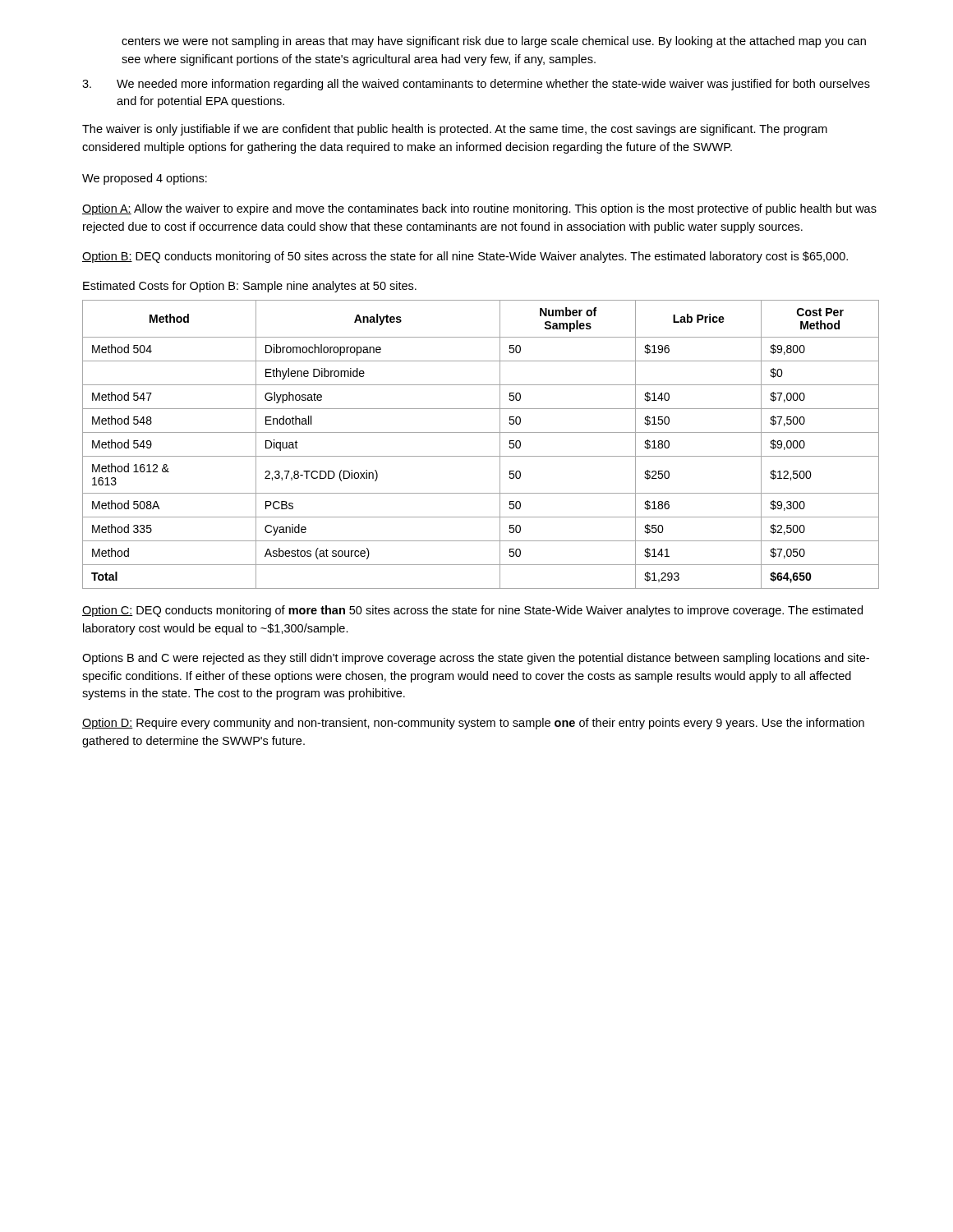Viewport: 953px width, 1232px height.
Task: Select a table
Action: pos(481,445)
